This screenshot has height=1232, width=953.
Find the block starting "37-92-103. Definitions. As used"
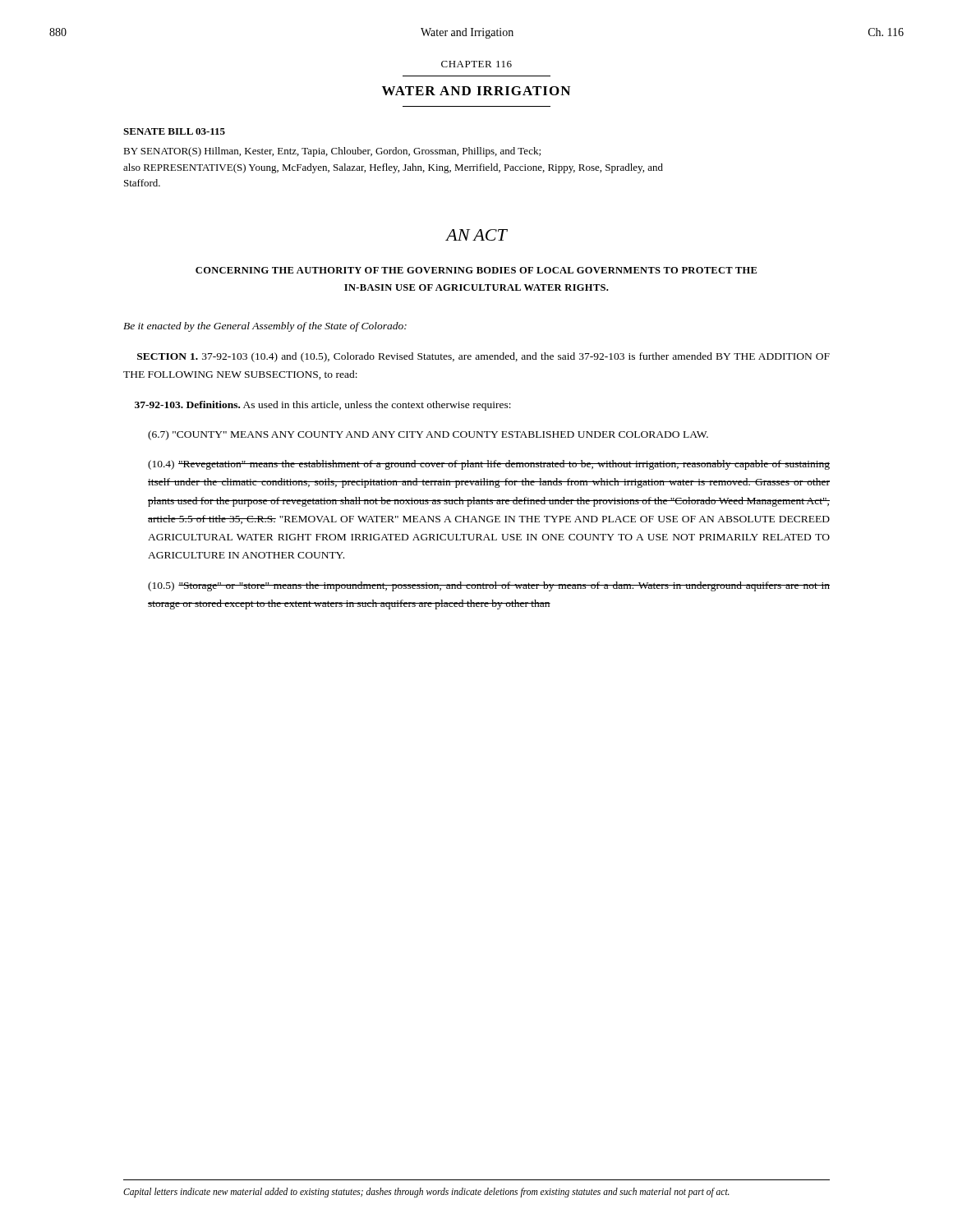coord(317,404)
